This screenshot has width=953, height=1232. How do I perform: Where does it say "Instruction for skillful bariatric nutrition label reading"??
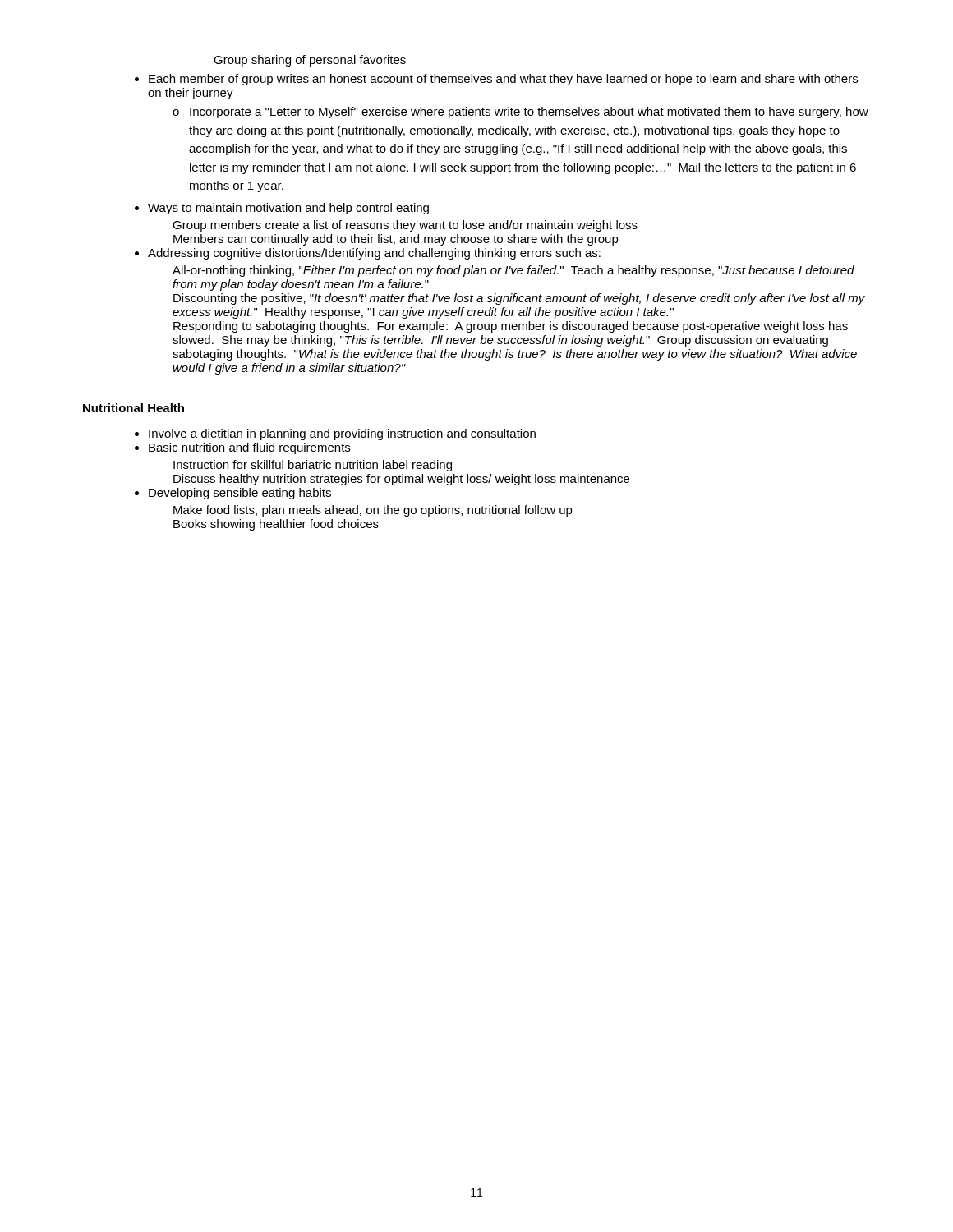(522, 464)
